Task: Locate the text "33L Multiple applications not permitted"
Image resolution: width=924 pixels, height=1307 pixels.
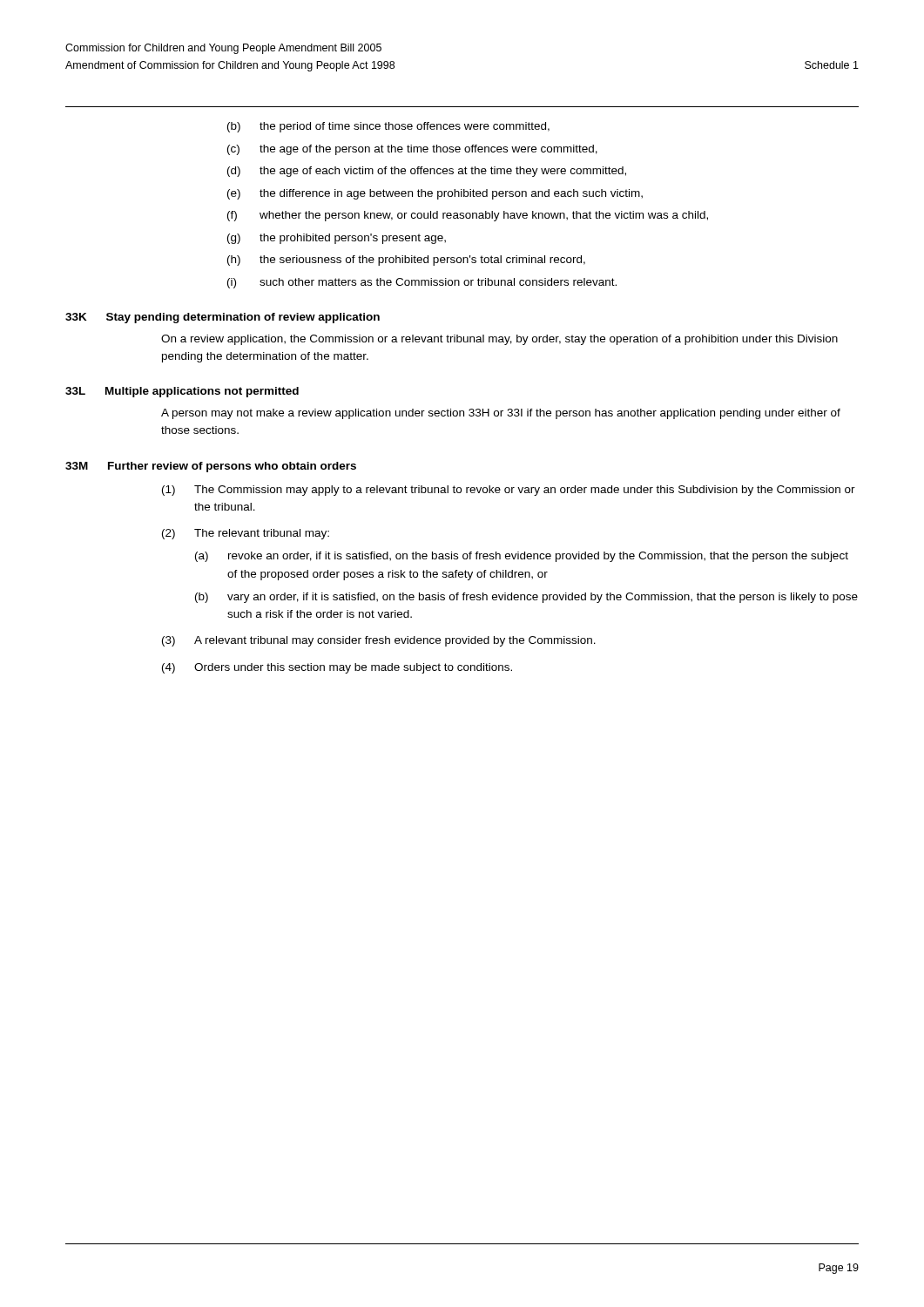Action: [x=182, y=391]
